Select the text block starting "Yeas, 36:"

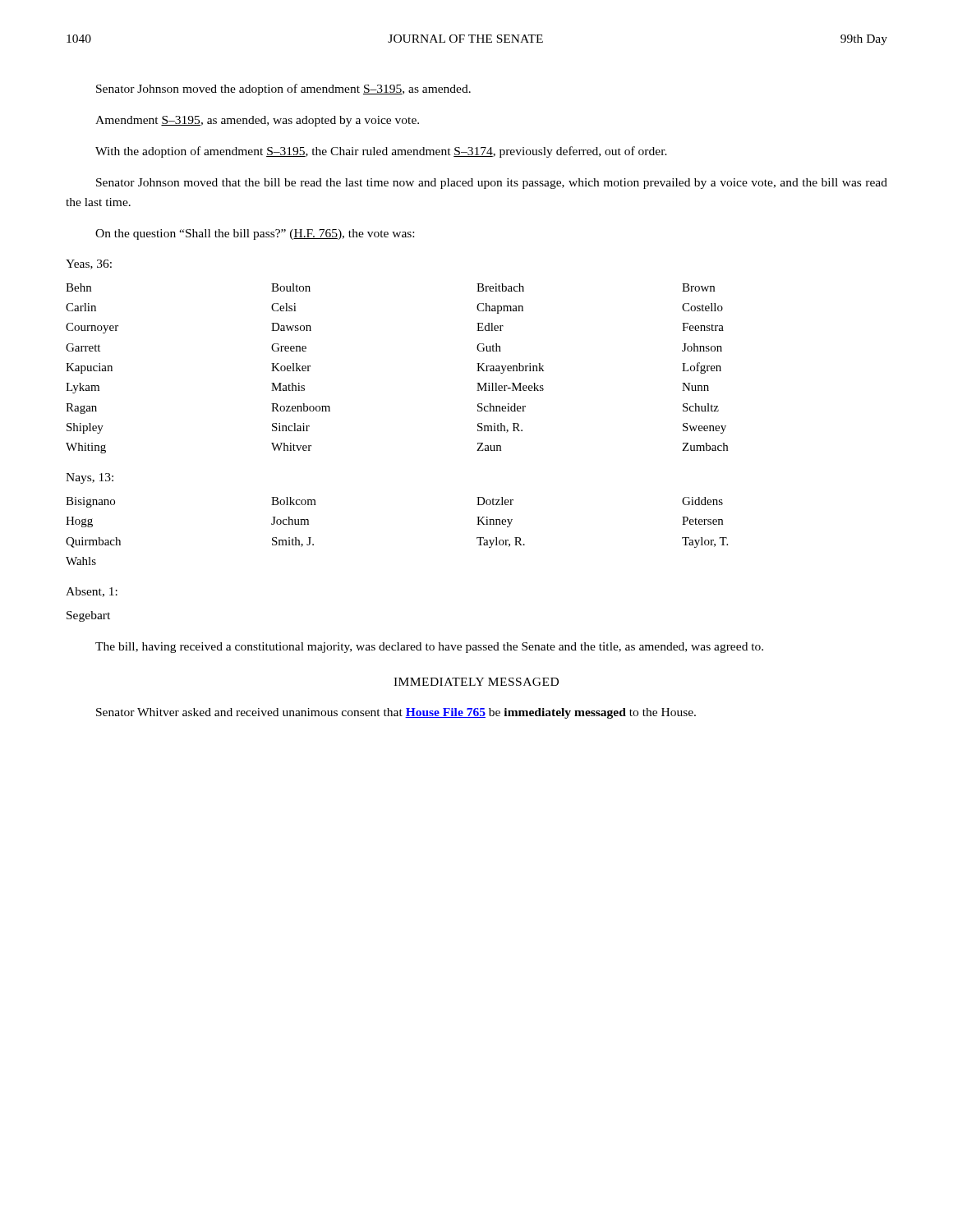tap(89, 263)
